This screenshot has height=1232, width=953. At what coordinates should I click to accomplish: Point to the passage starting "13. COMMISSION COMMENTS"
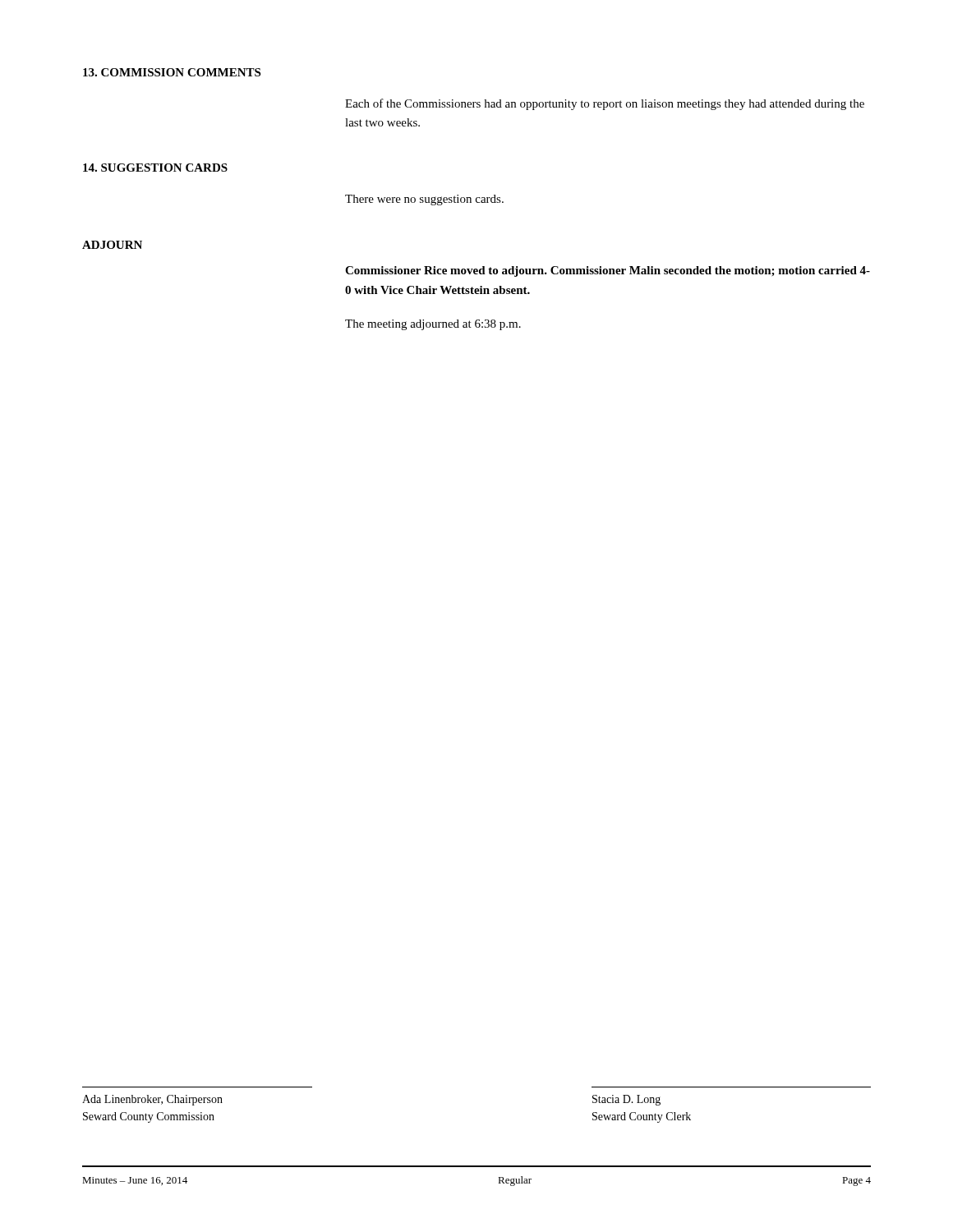[x=172, y=72]
